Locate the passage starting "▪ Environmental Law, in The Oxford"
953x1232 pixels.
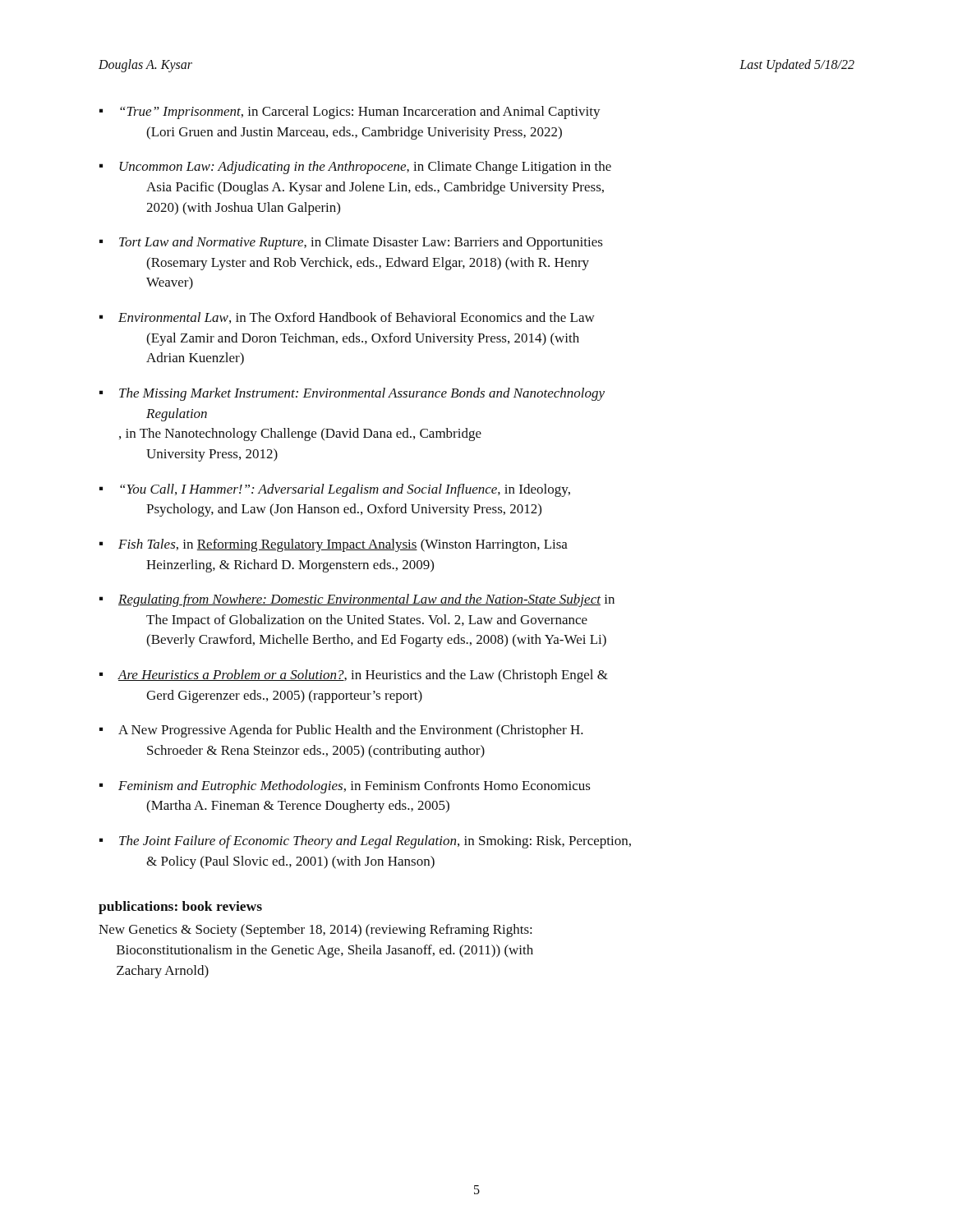[x=347, y=338]
